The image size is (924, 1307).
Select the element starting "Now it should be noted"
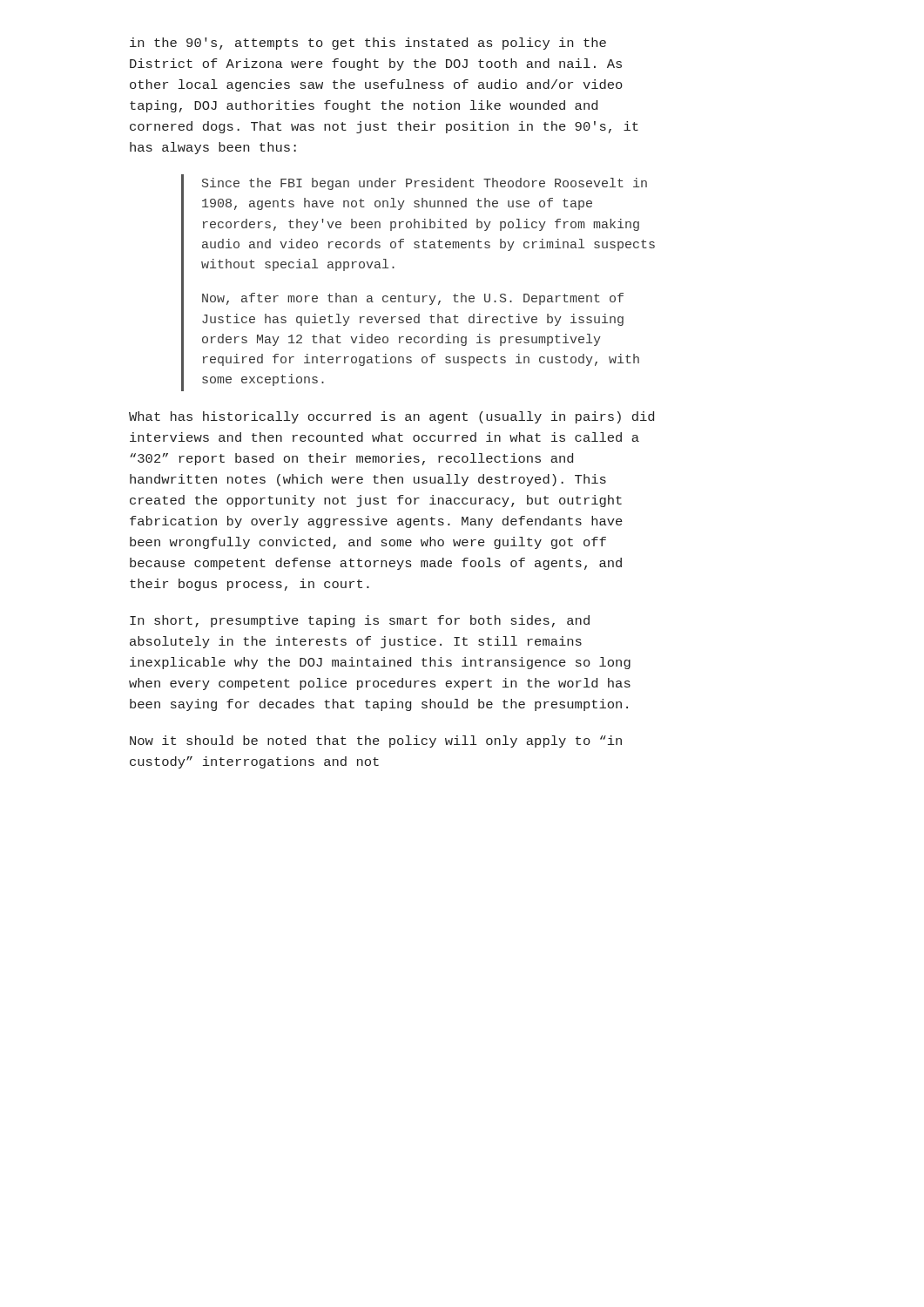pyautogui.click(x=395, y=752)
